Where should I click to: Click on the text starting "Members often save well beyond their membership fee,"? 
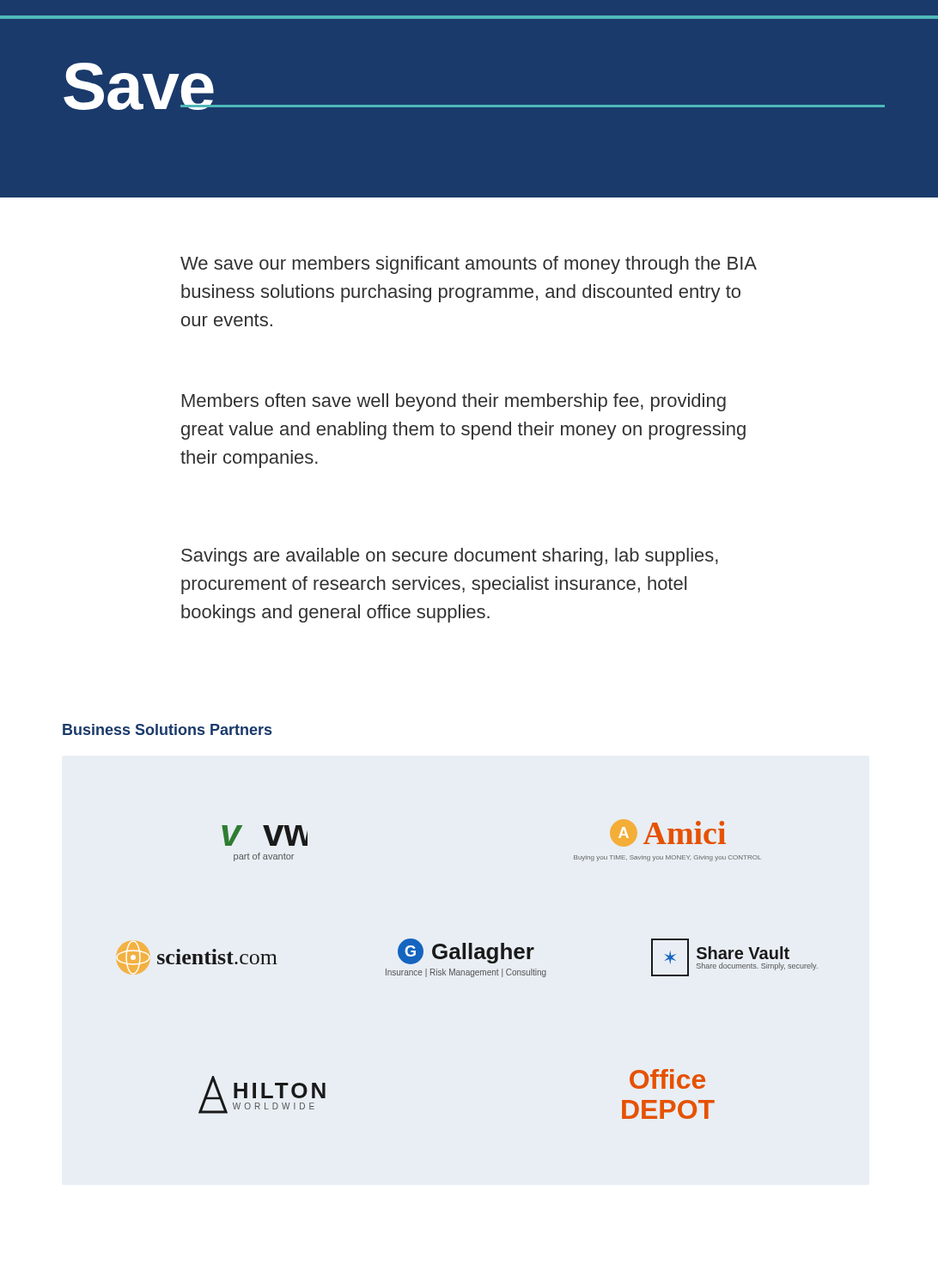tap(464, 429)
